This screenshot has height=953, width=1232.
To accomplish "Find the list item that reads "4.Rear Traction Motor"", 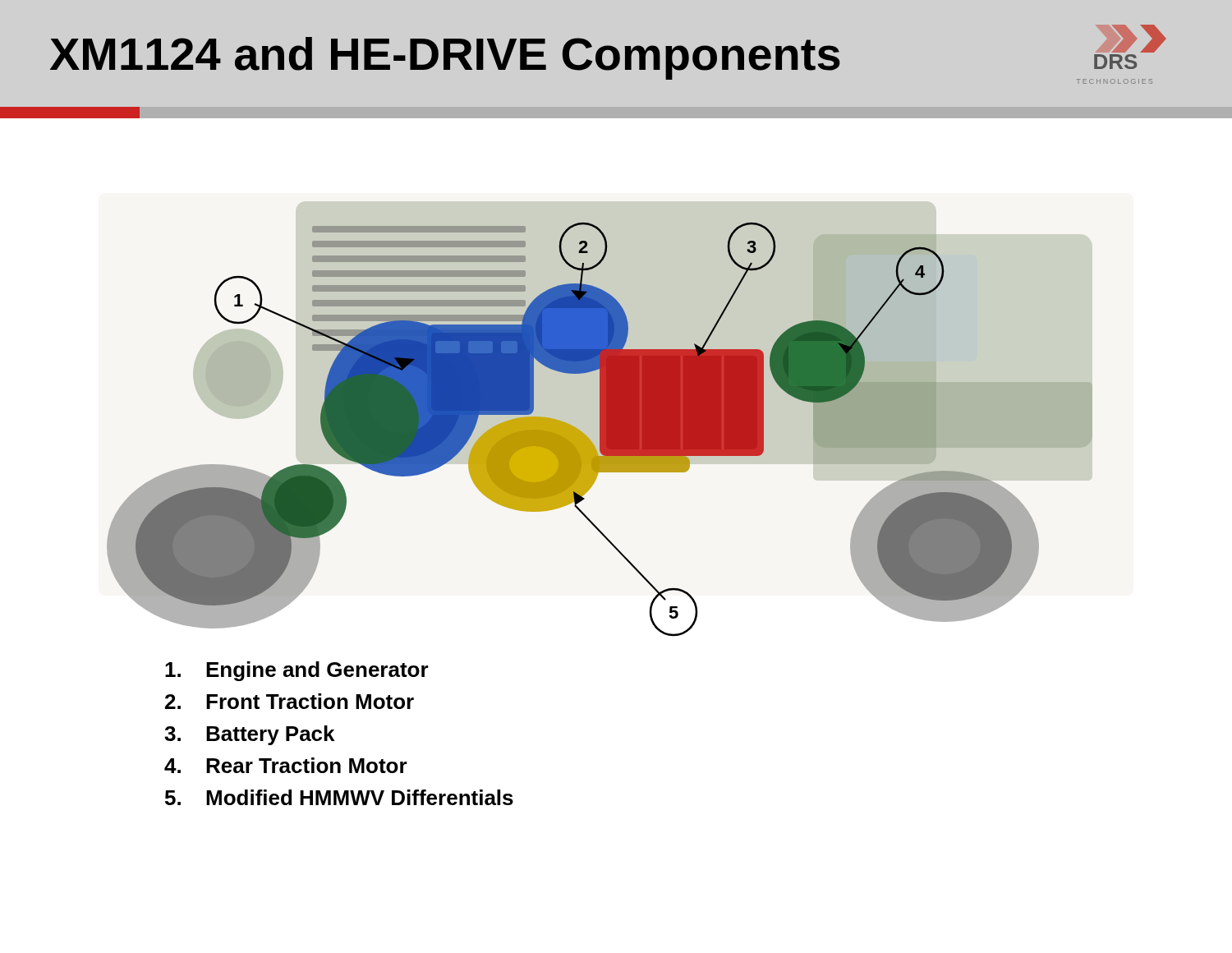I will coord(286,766).
